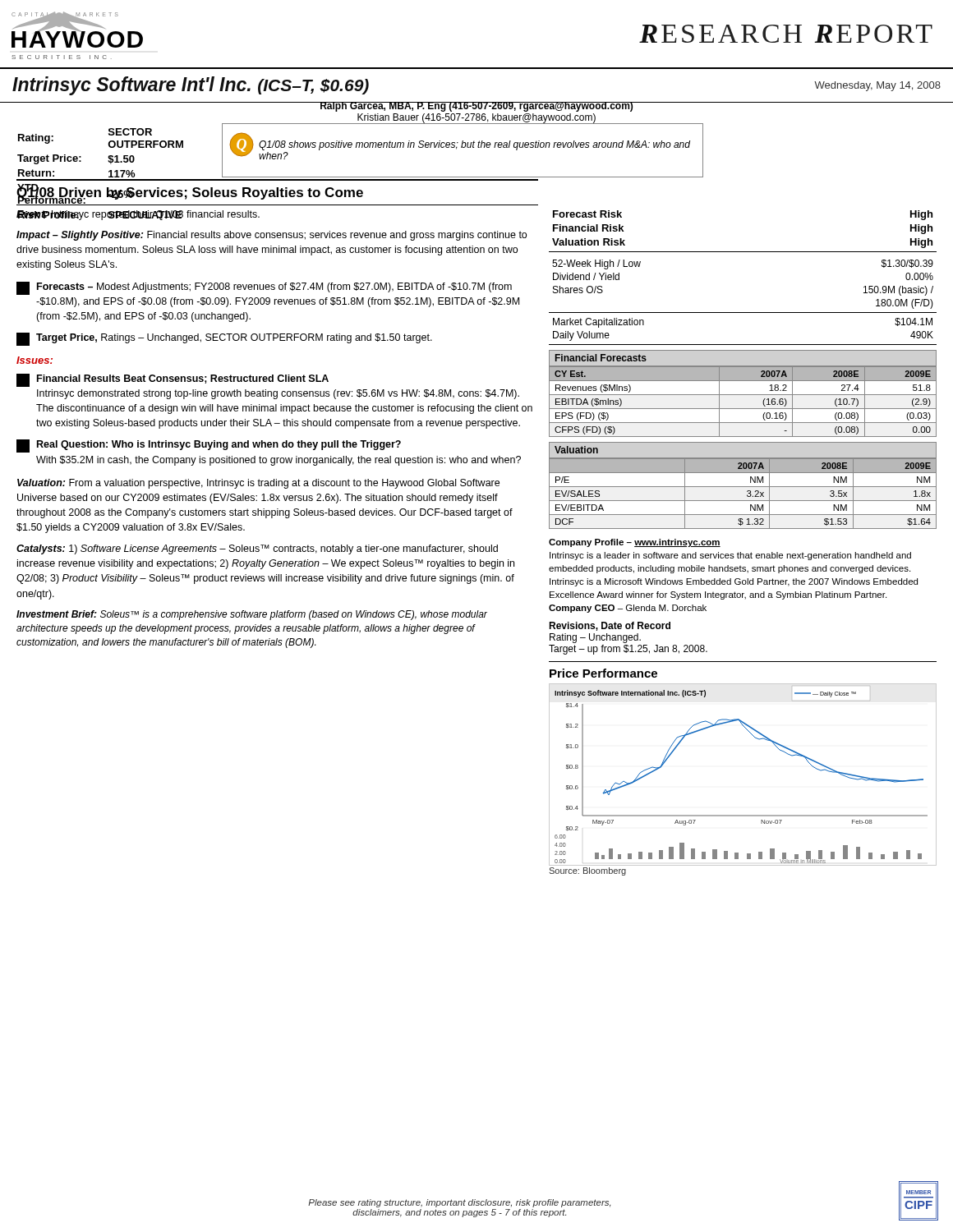The image size is (953, 1232).
Task: Navigate to the region starting "Revisions, Date of Record Rating –"
Action: (x=628, y=637)
